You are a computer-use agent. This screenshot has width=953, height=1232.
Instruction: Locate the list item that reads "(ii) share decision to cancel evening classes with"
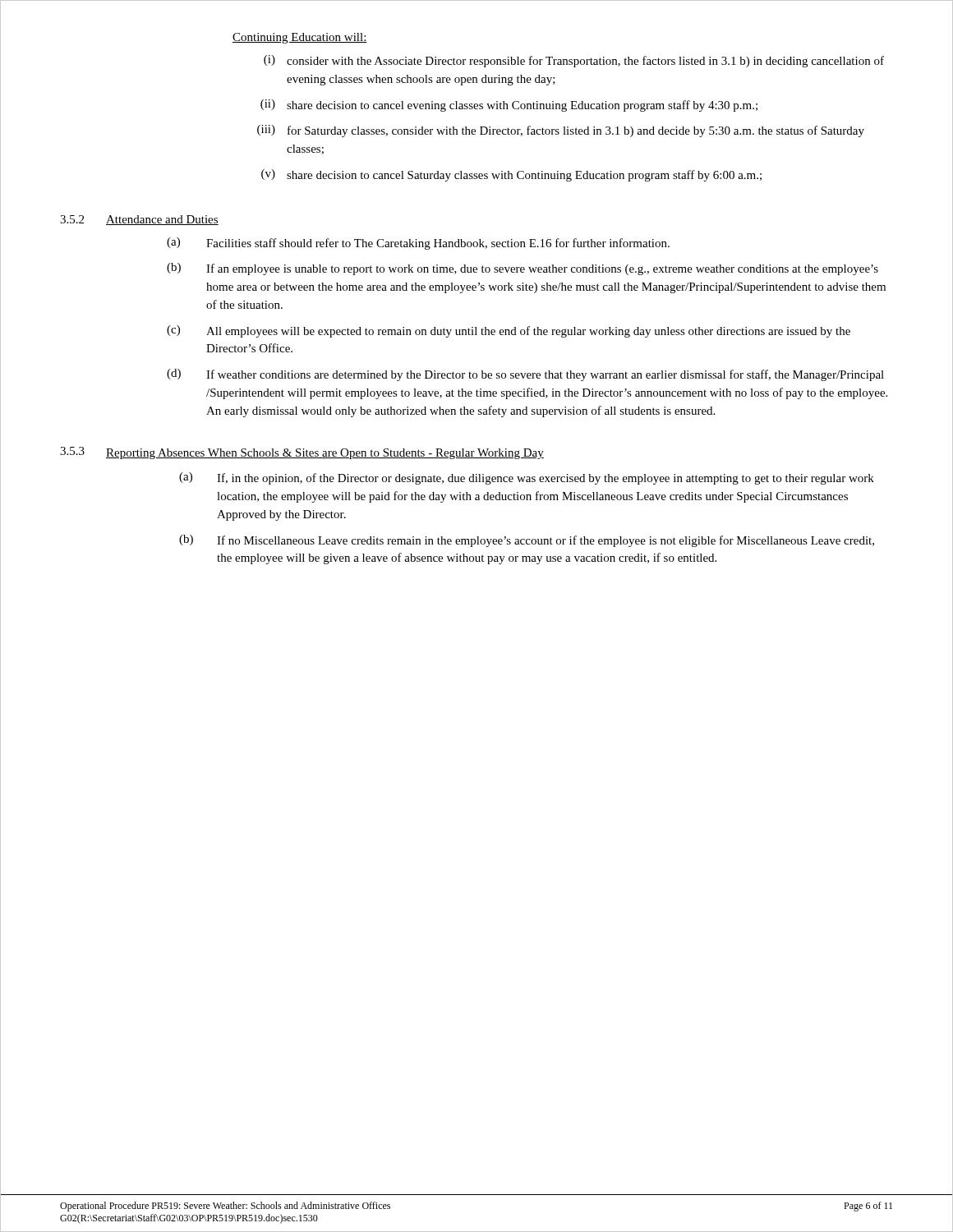(563, 105)
